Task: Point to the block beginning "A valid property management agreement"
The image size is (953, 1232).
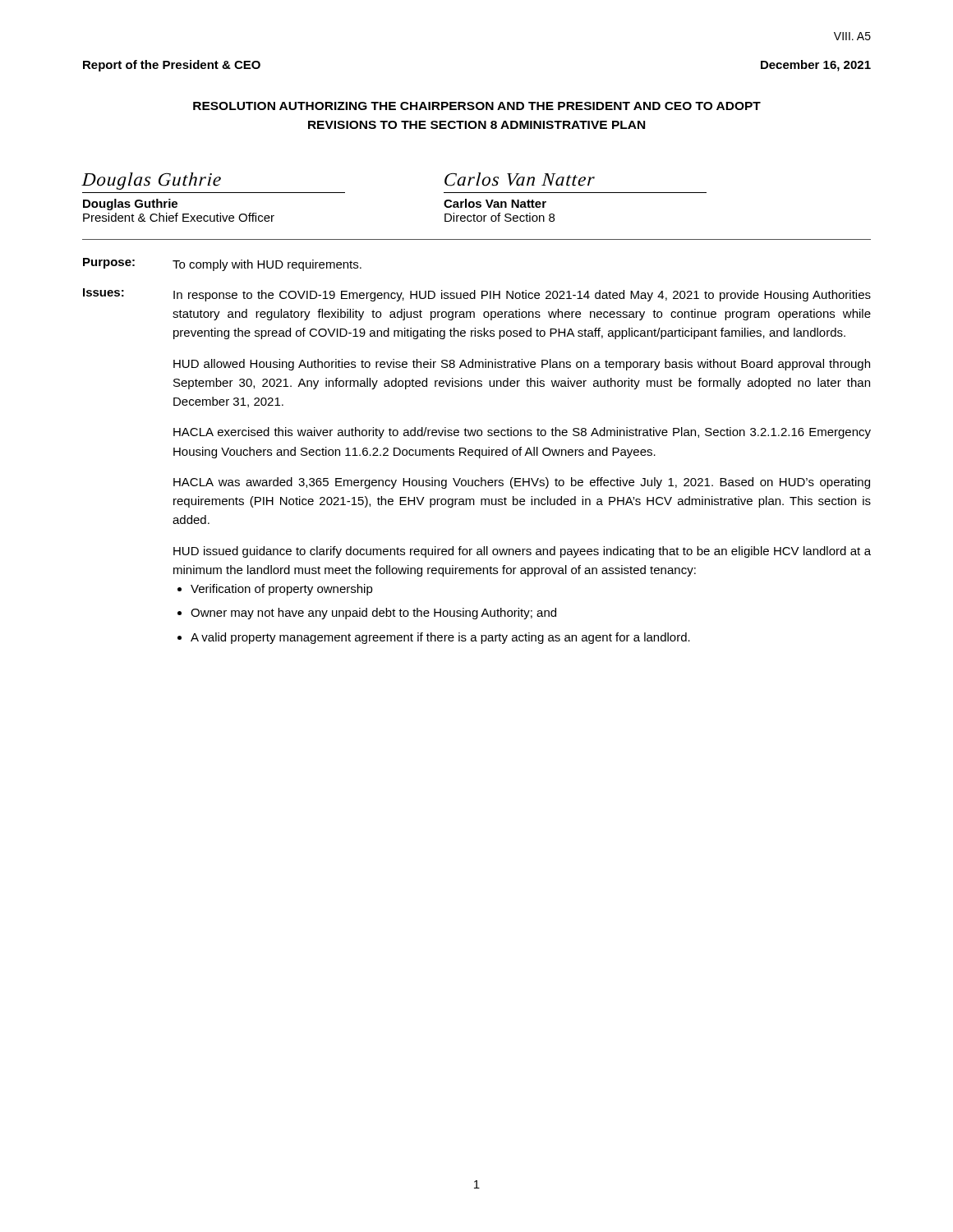Action: tap(441, 637)
